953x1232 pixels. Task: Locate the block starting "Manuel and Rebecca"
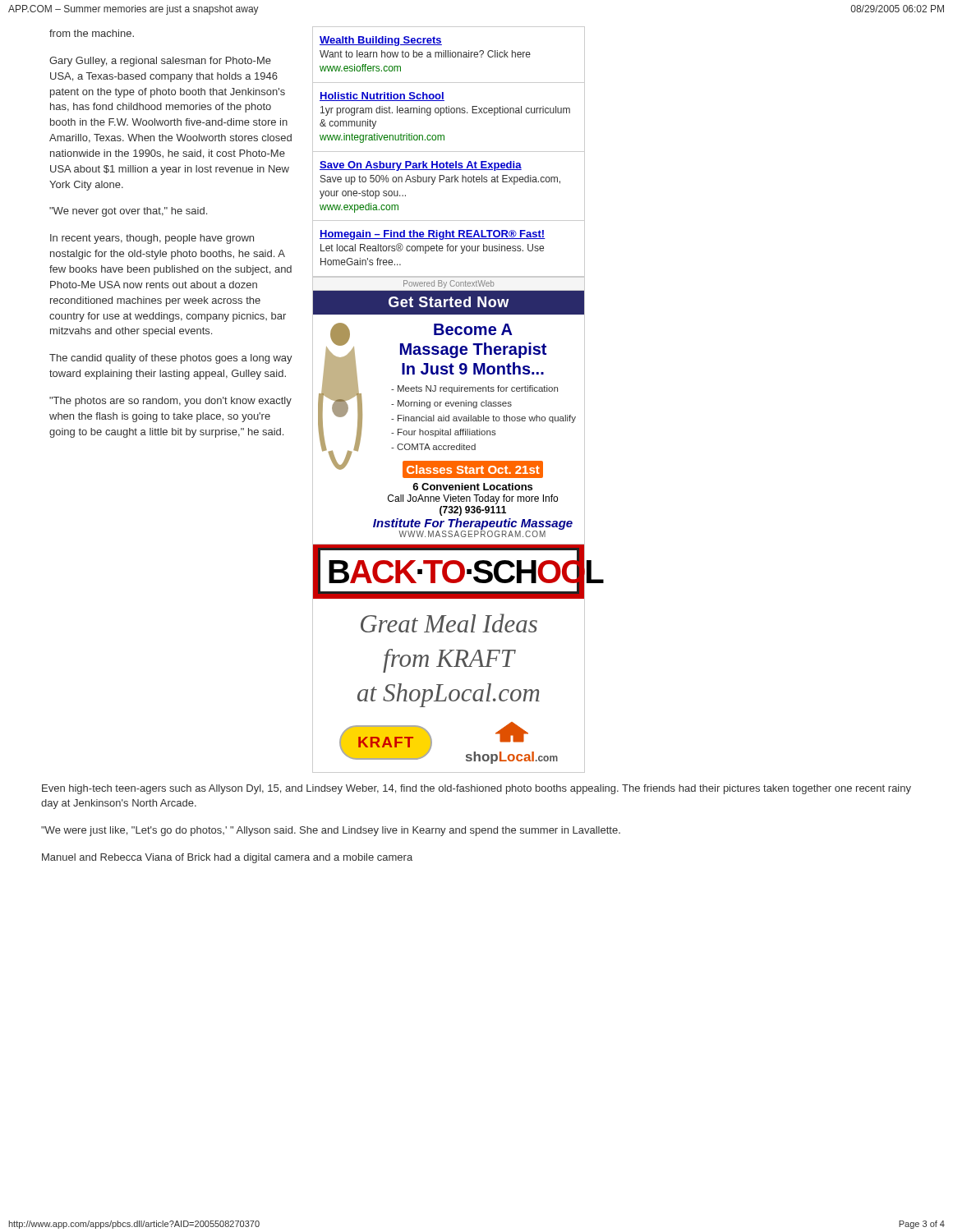227,858
